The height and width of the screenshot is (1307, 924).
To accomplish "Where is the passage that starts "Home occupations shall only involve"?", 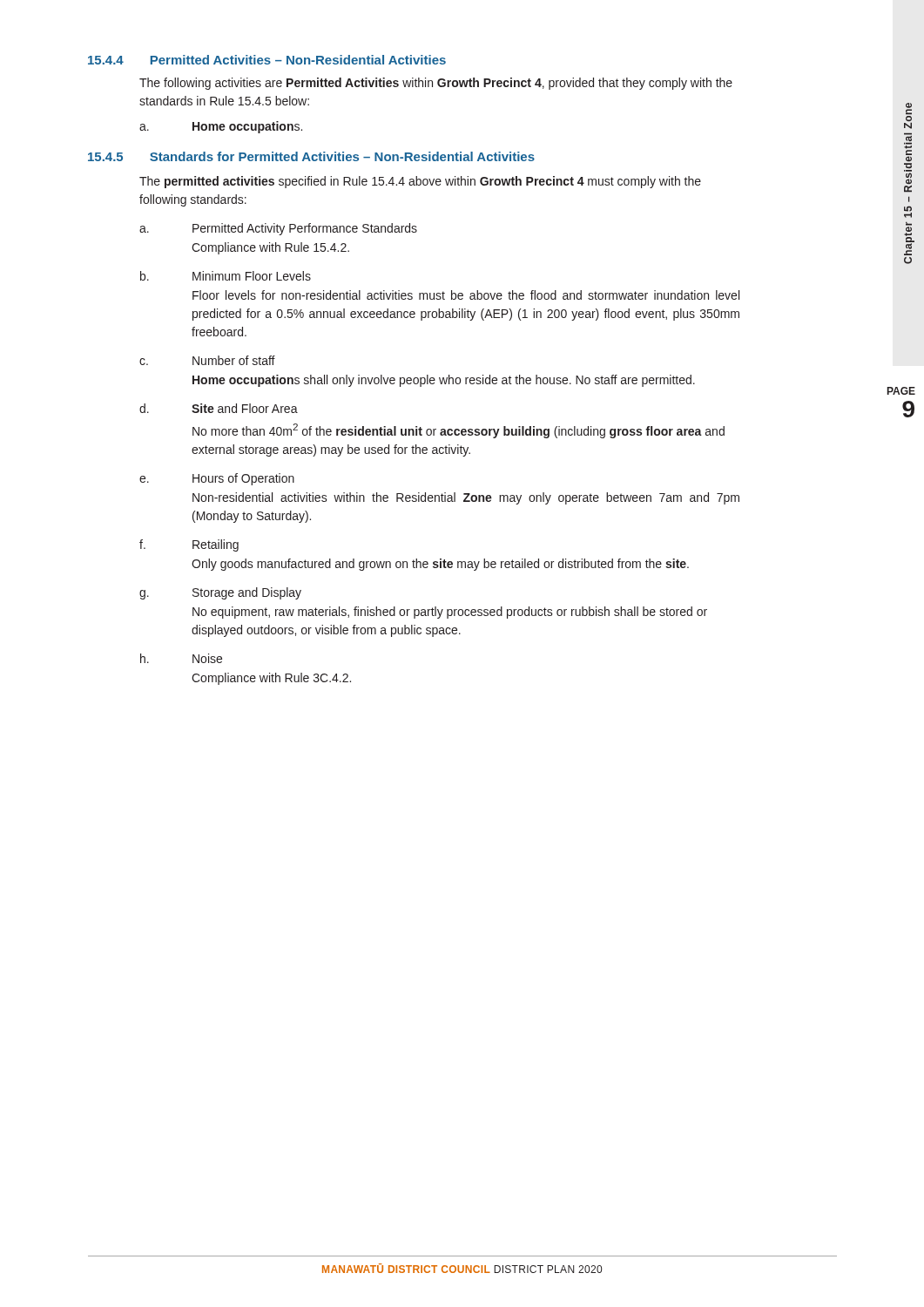I will coord(466,380).
